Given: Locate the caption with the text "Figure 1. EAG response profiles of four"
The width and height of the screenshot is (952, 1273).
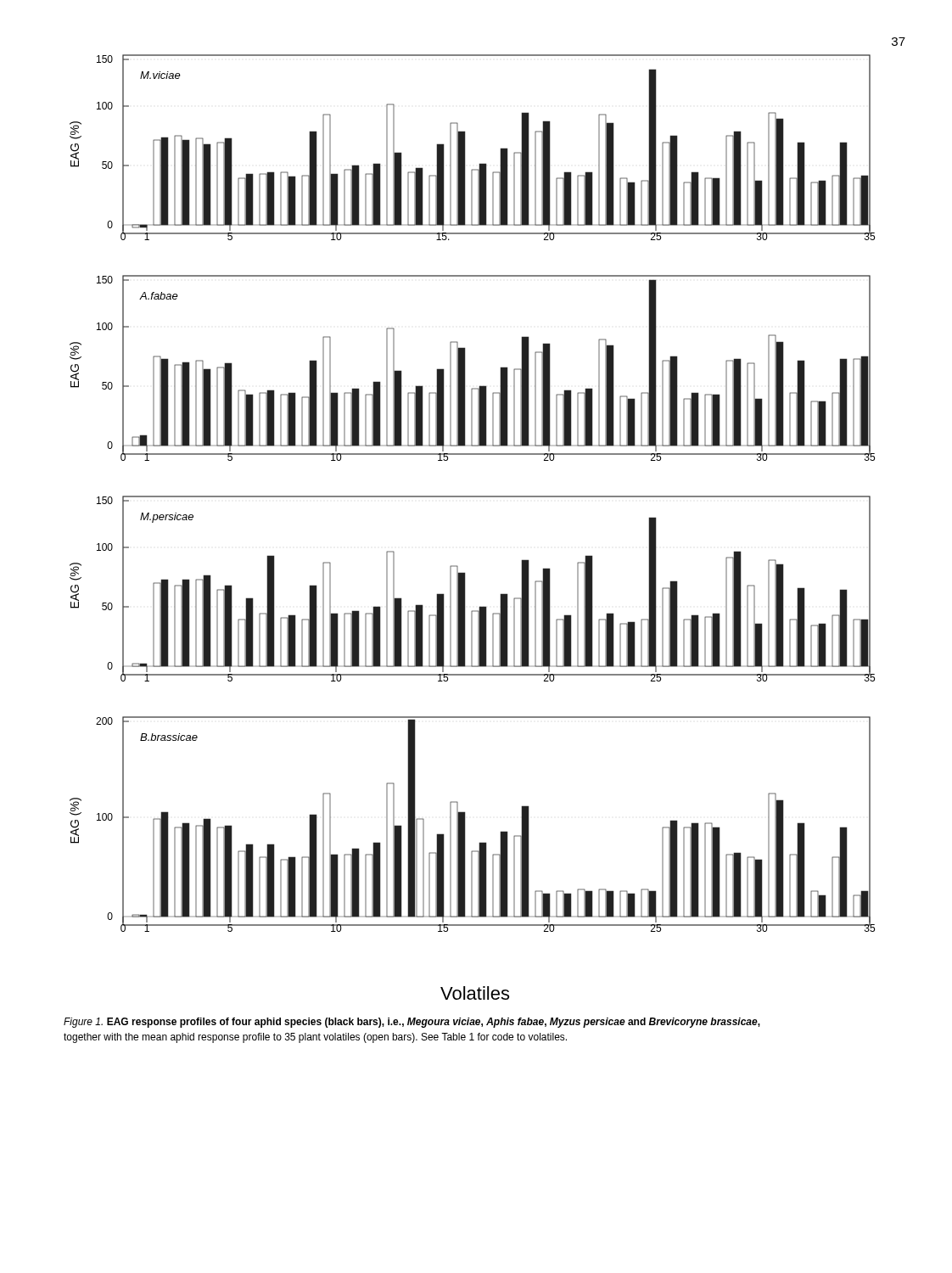Looking at the screenshot, I should pyautogui.click(x=412, y=1029).
